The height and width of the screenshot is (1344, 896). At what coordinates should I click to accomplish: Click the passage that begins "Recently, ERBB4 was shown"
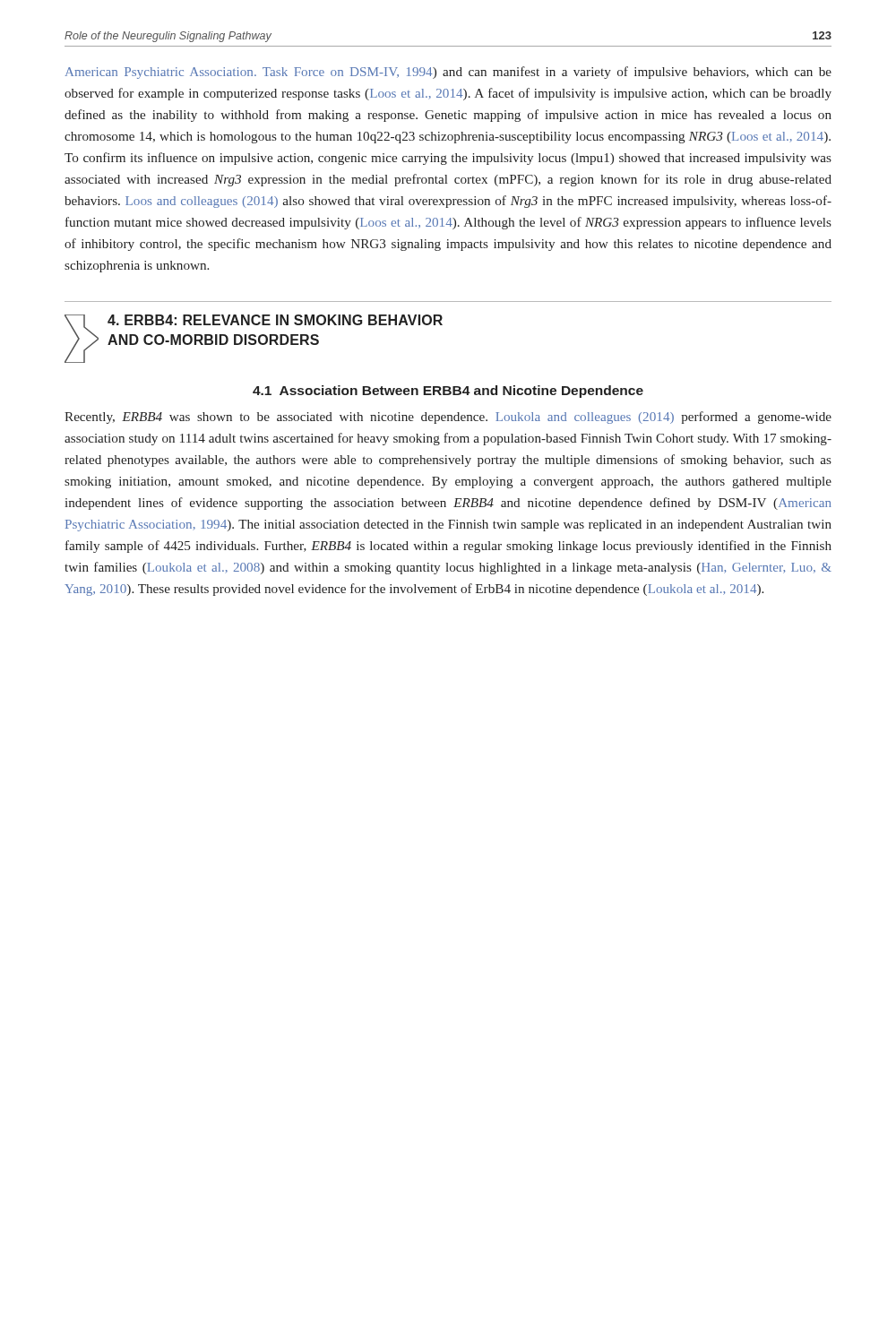[x=448, y=502]
